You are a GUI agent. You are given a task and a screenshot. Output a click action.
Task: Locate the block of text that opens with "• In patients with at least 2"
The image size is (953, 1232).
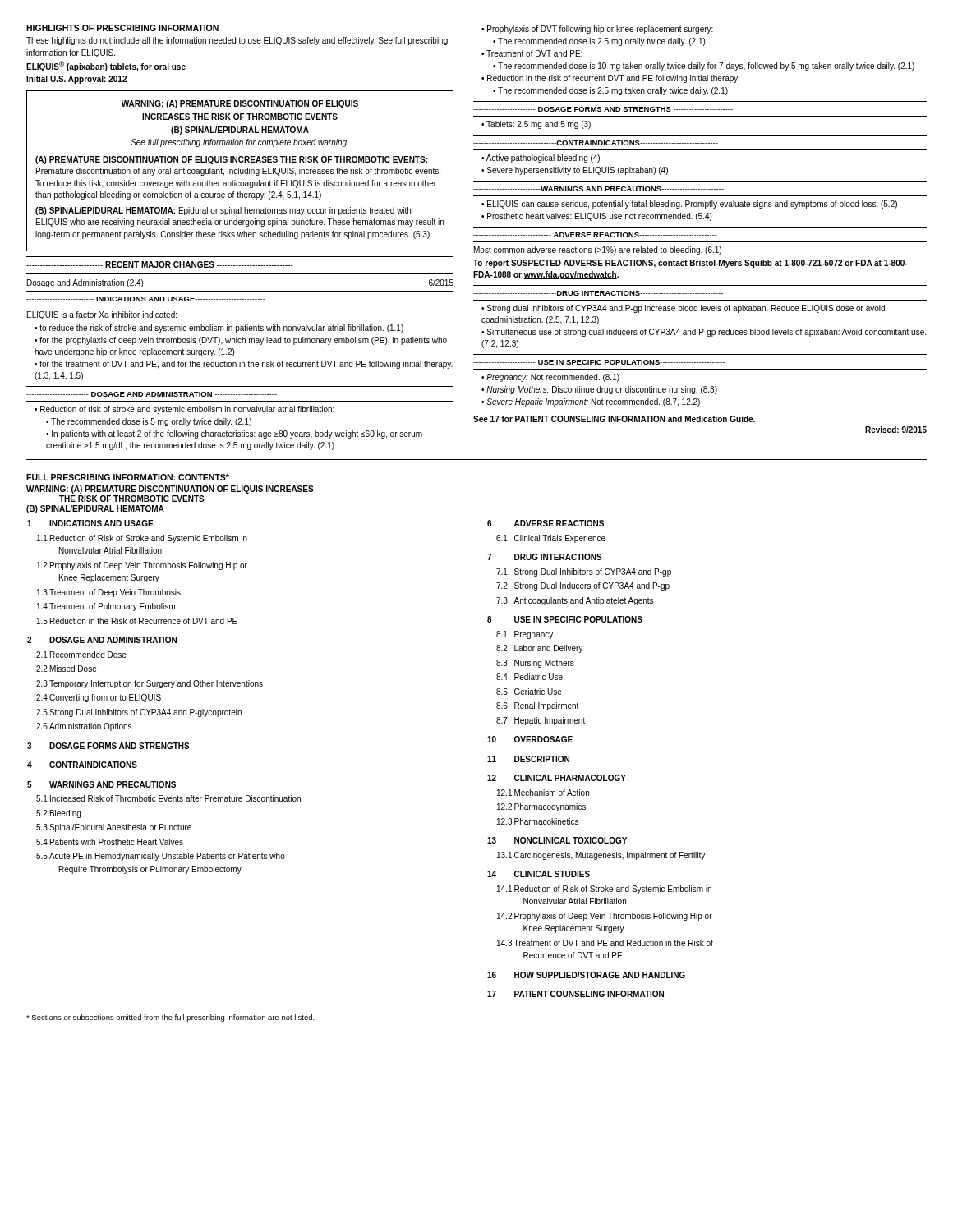(x=234, y=440)
